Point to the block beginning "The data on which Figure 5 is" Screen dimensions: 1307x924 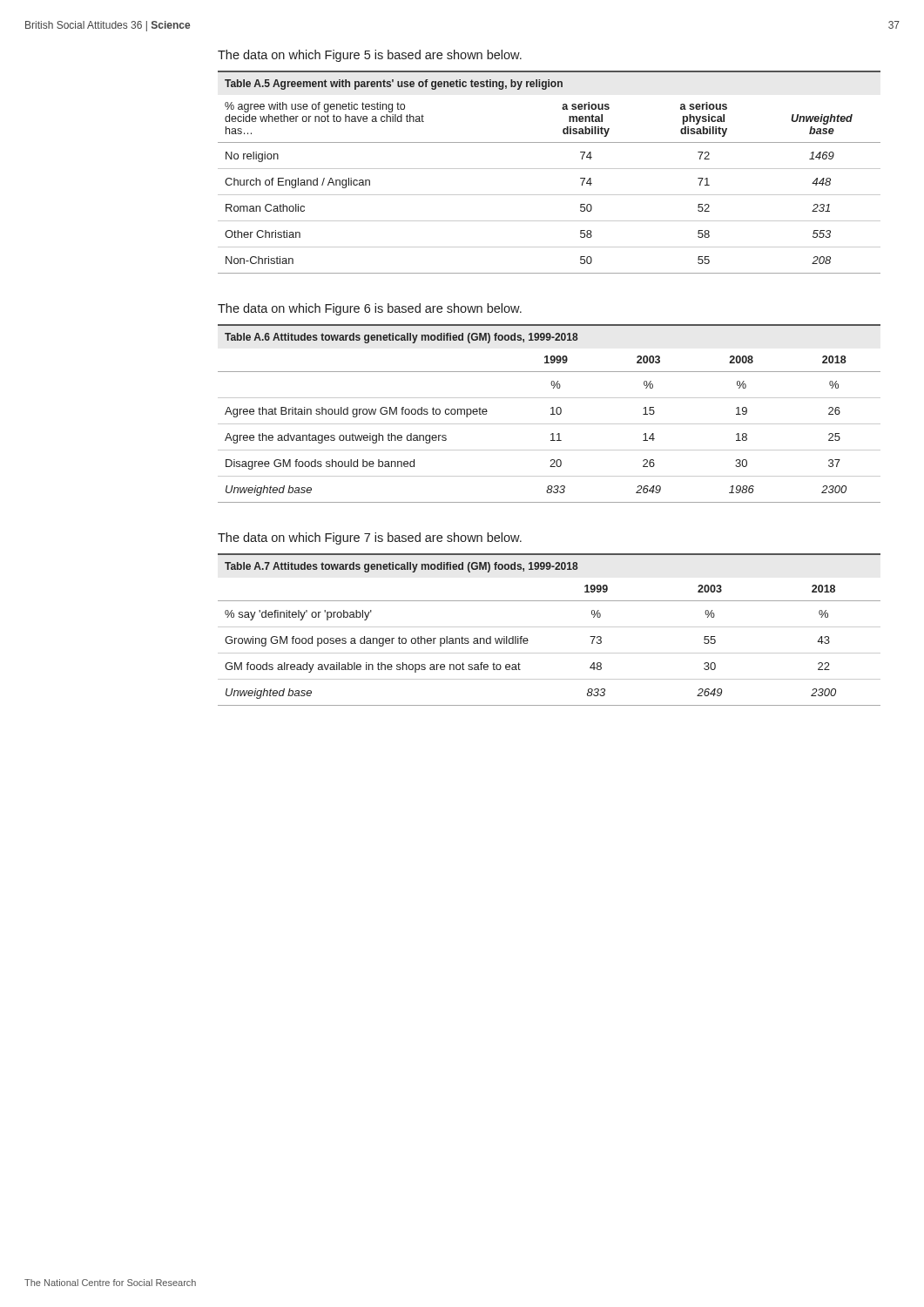(370, 55)
